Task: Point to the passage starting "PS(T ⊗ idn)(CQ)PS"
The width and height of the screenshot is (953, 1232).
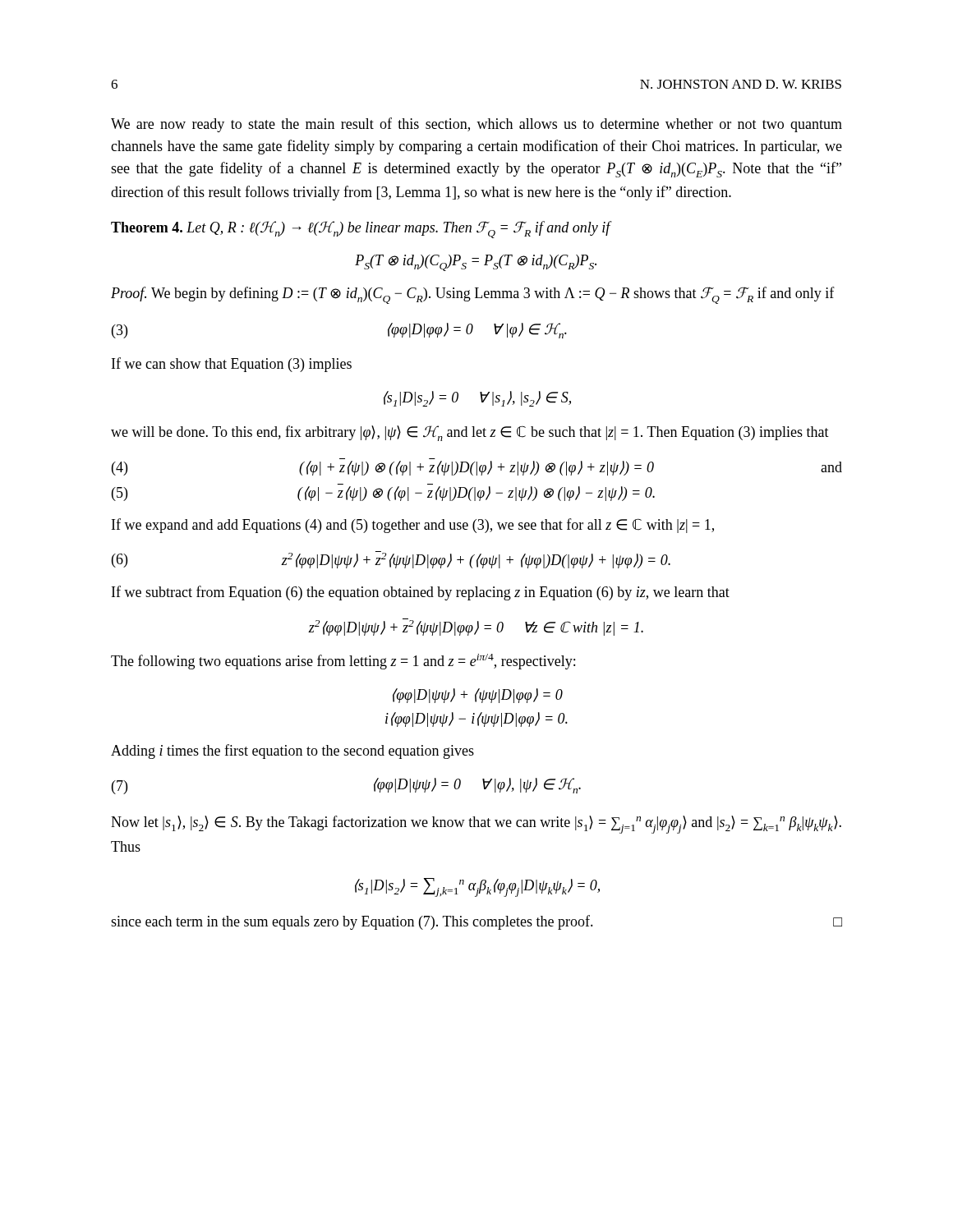Action: pyautogui.click(x=476, y=262)
